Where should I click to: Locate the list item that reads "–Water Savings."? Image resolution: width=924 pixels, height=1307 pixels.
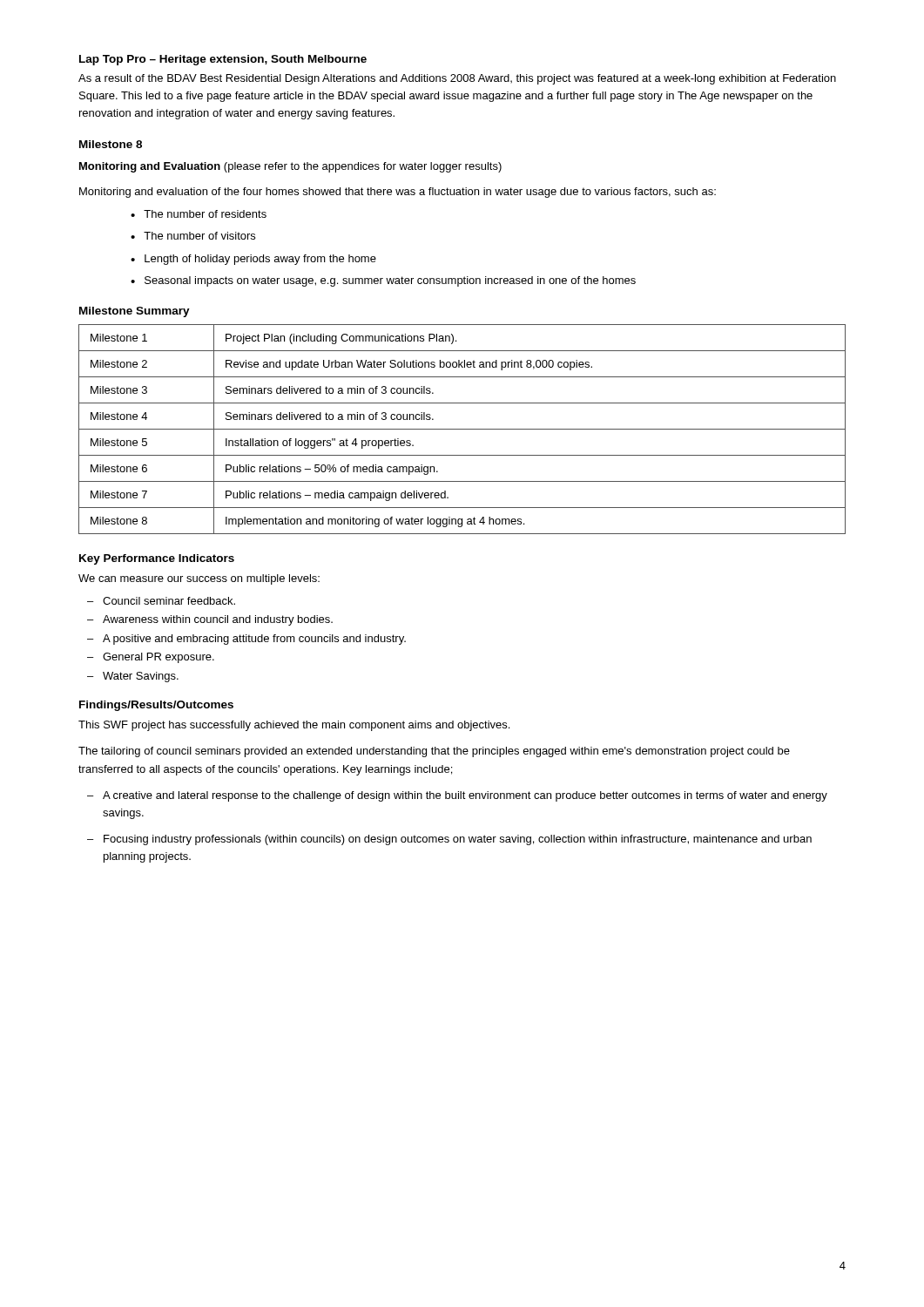point(133,676)
